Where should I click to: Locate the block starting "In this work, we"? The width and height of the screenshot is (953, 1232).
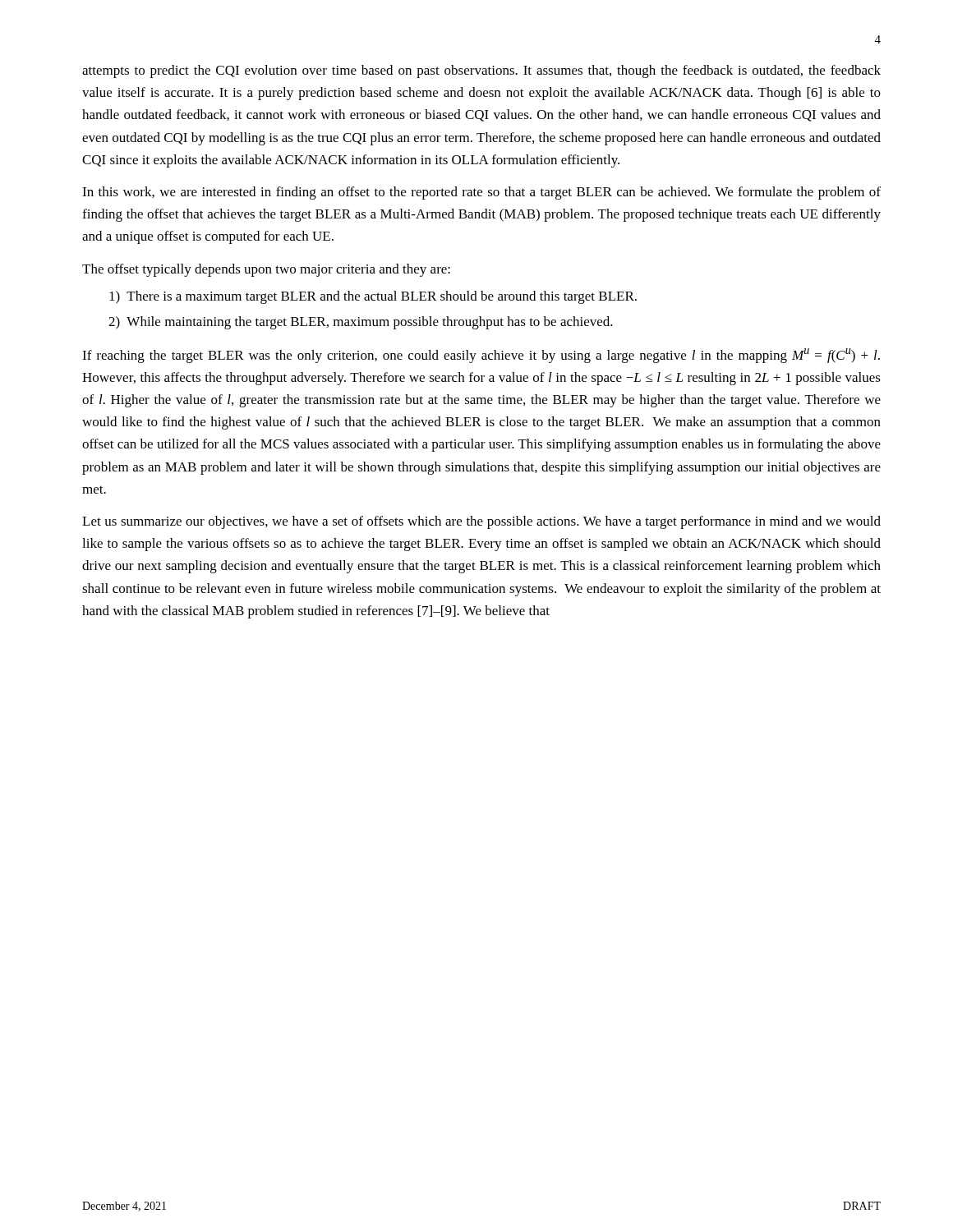tap(481, 214)
